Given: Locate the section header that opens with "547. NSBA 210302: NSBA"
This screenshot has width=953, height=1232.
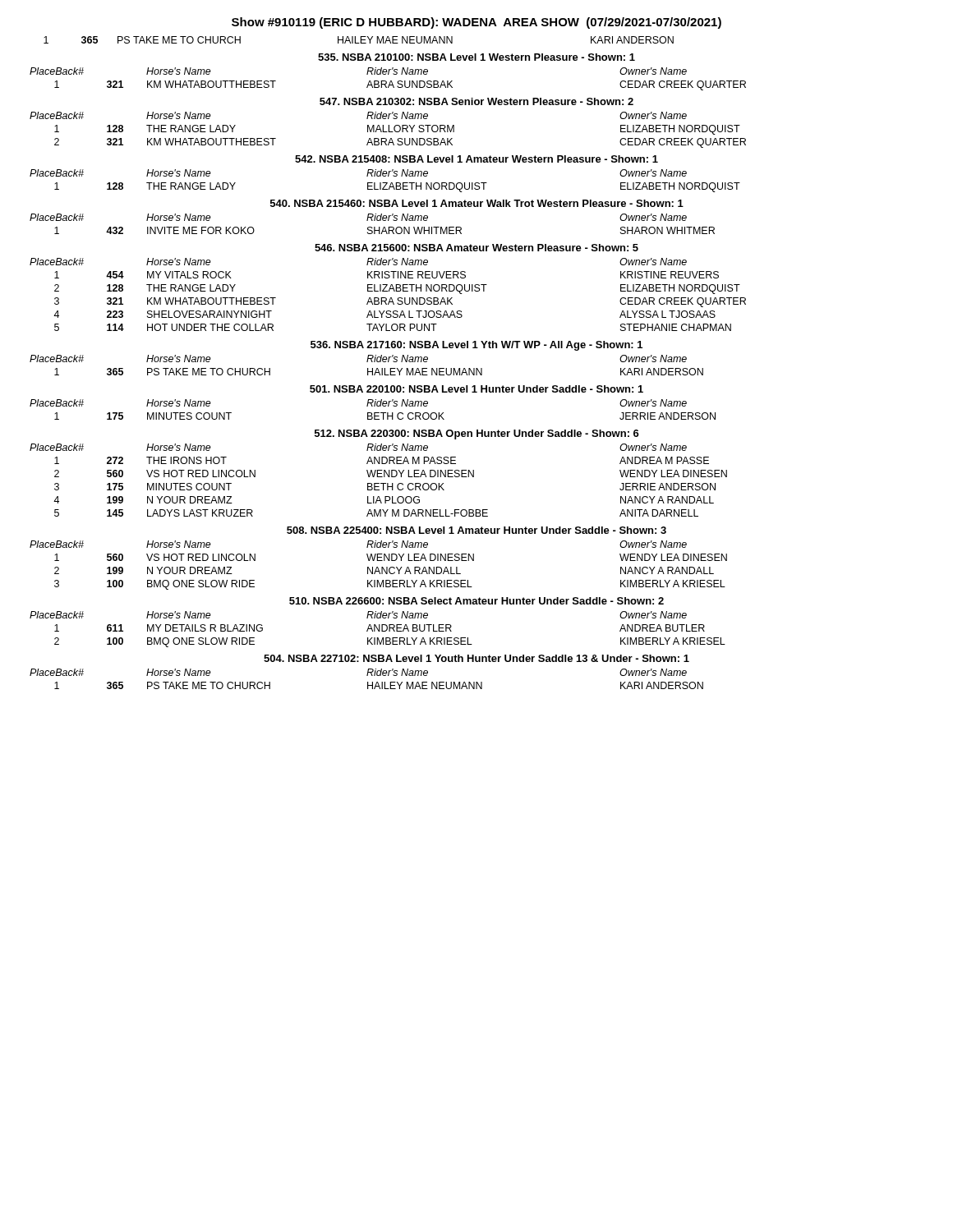Looking at the screenshot, I should [476, 101].
